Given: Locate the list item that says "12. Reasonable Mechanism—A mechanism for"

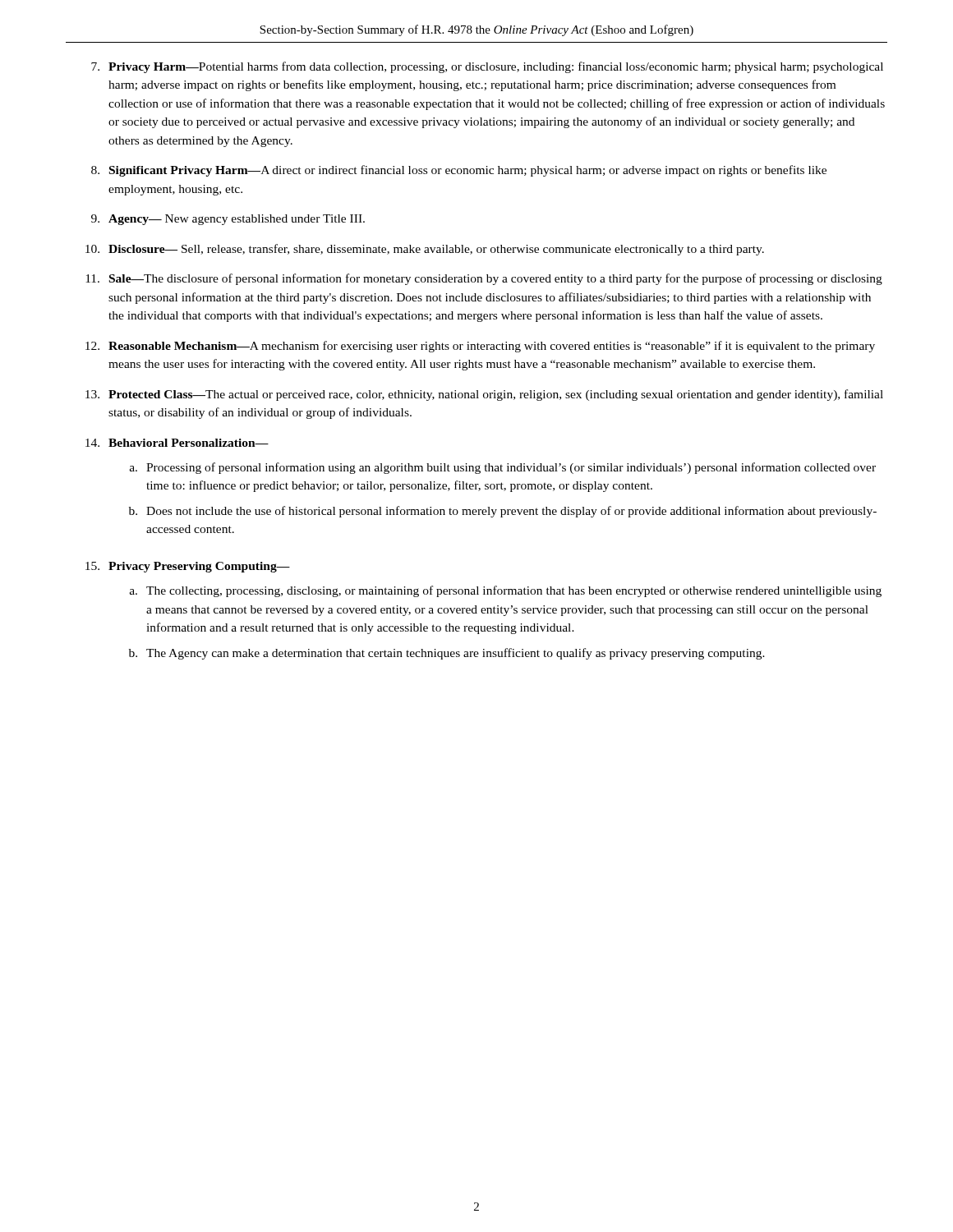Looking at the screenshot, I should (476, 355).
